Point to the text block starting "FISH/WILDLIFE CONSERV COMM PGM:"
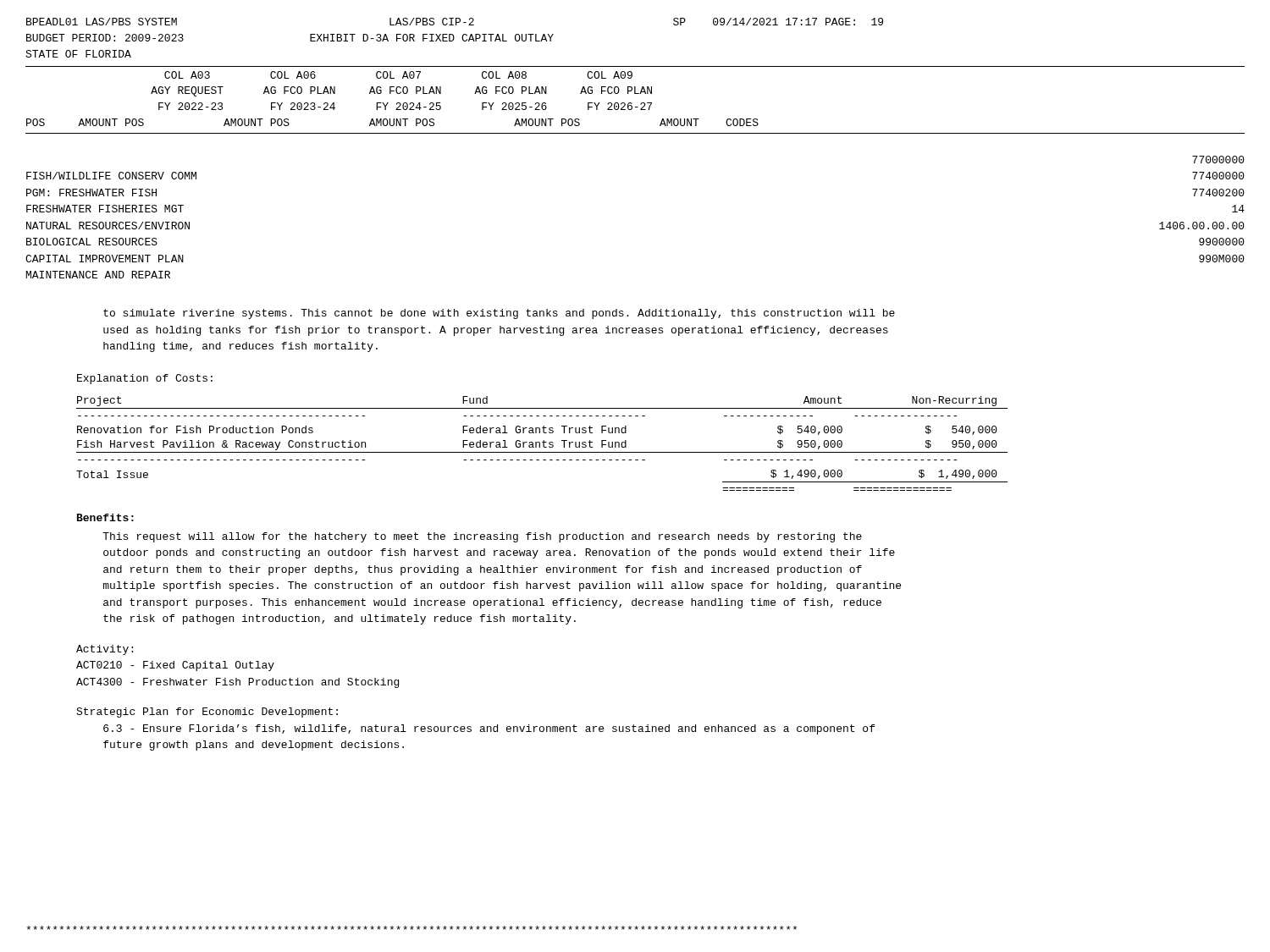Screen dimensions: 952x1270 tap(111, 234)
